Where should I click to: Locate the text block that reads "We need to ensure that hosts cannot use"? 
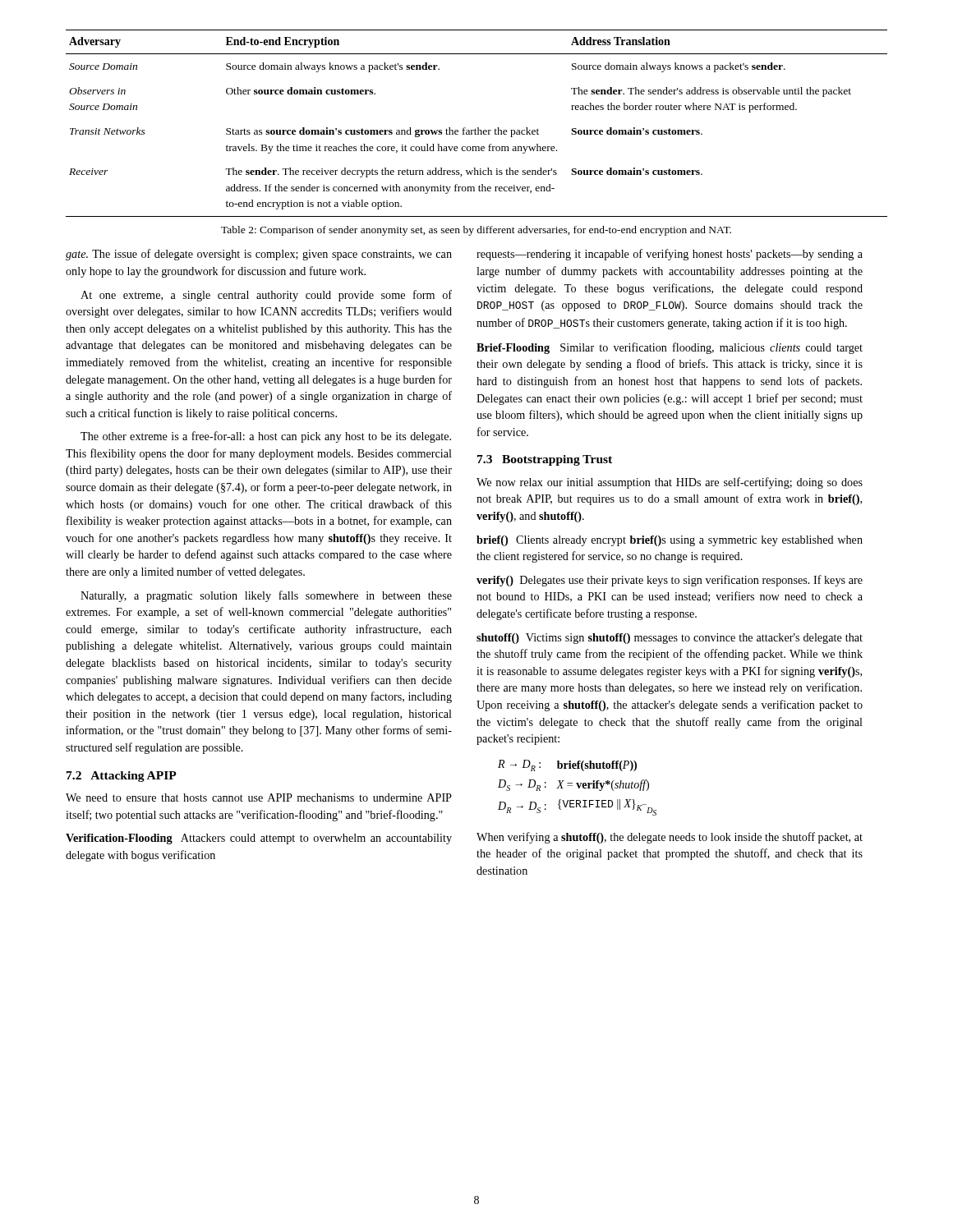point(259,826)
